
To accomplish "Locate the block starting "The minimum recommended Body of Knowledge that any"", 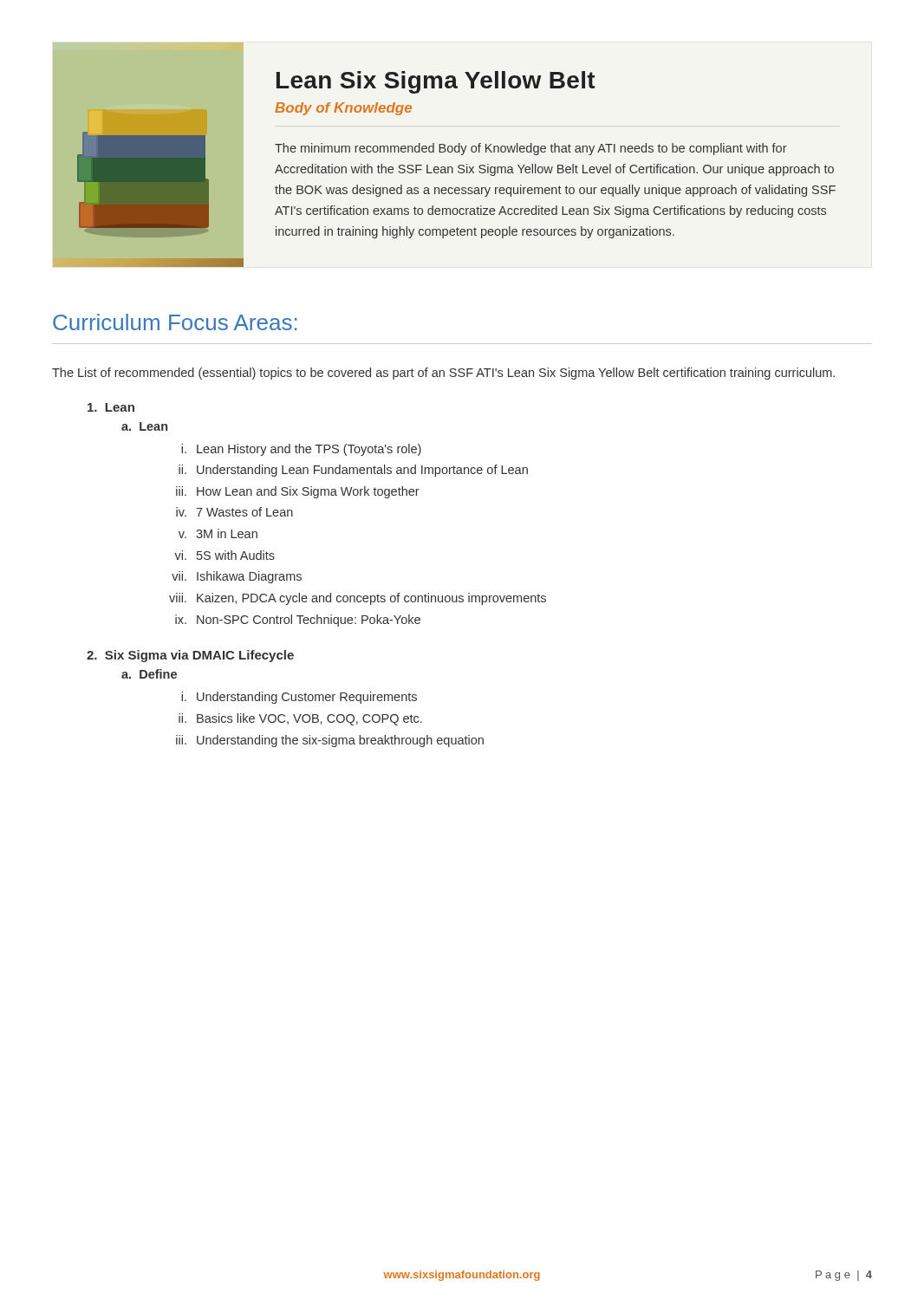I will point(555,190).
